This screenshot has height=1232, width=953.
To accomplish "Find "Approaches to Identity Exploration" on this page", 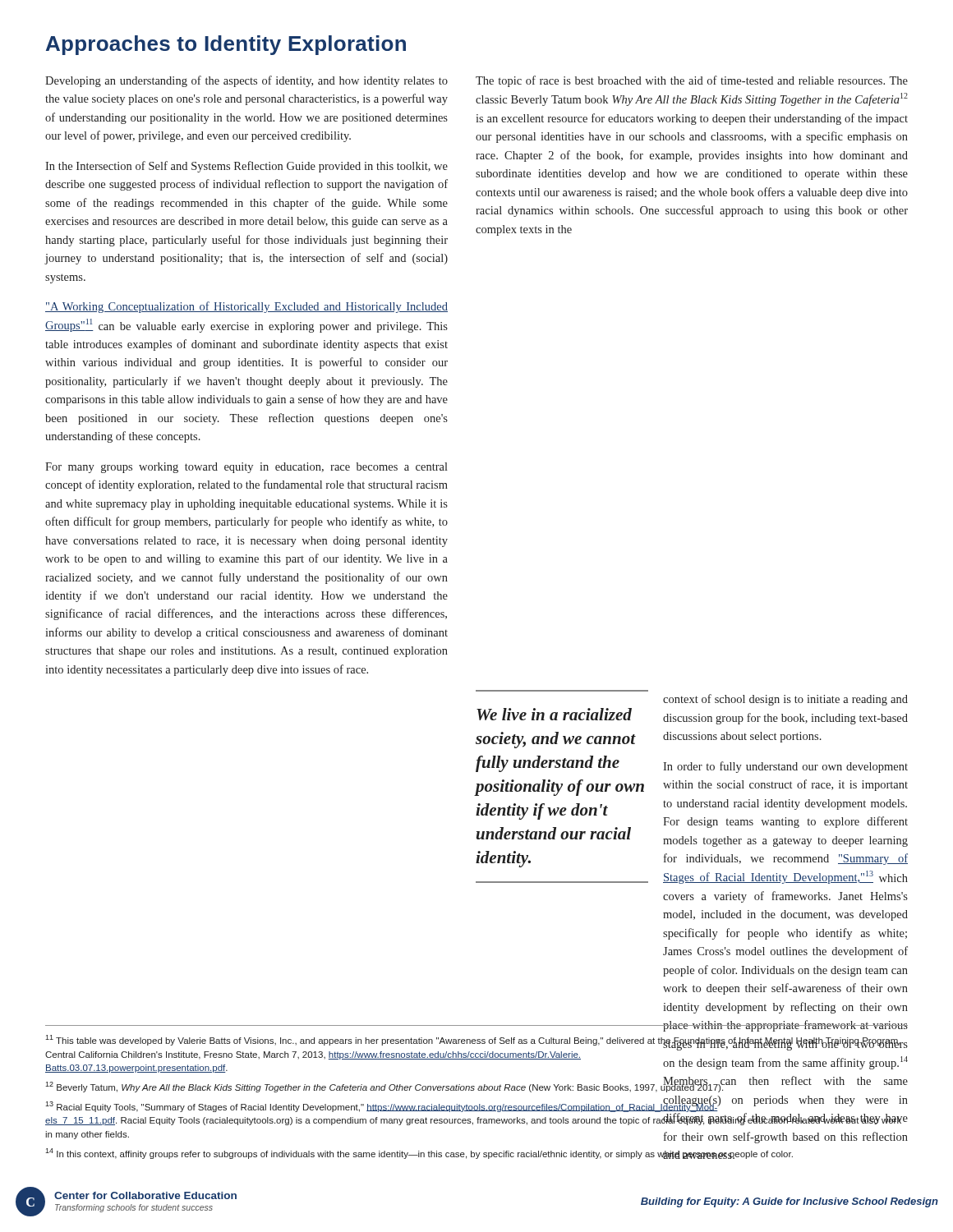I will tap(226, 45).
